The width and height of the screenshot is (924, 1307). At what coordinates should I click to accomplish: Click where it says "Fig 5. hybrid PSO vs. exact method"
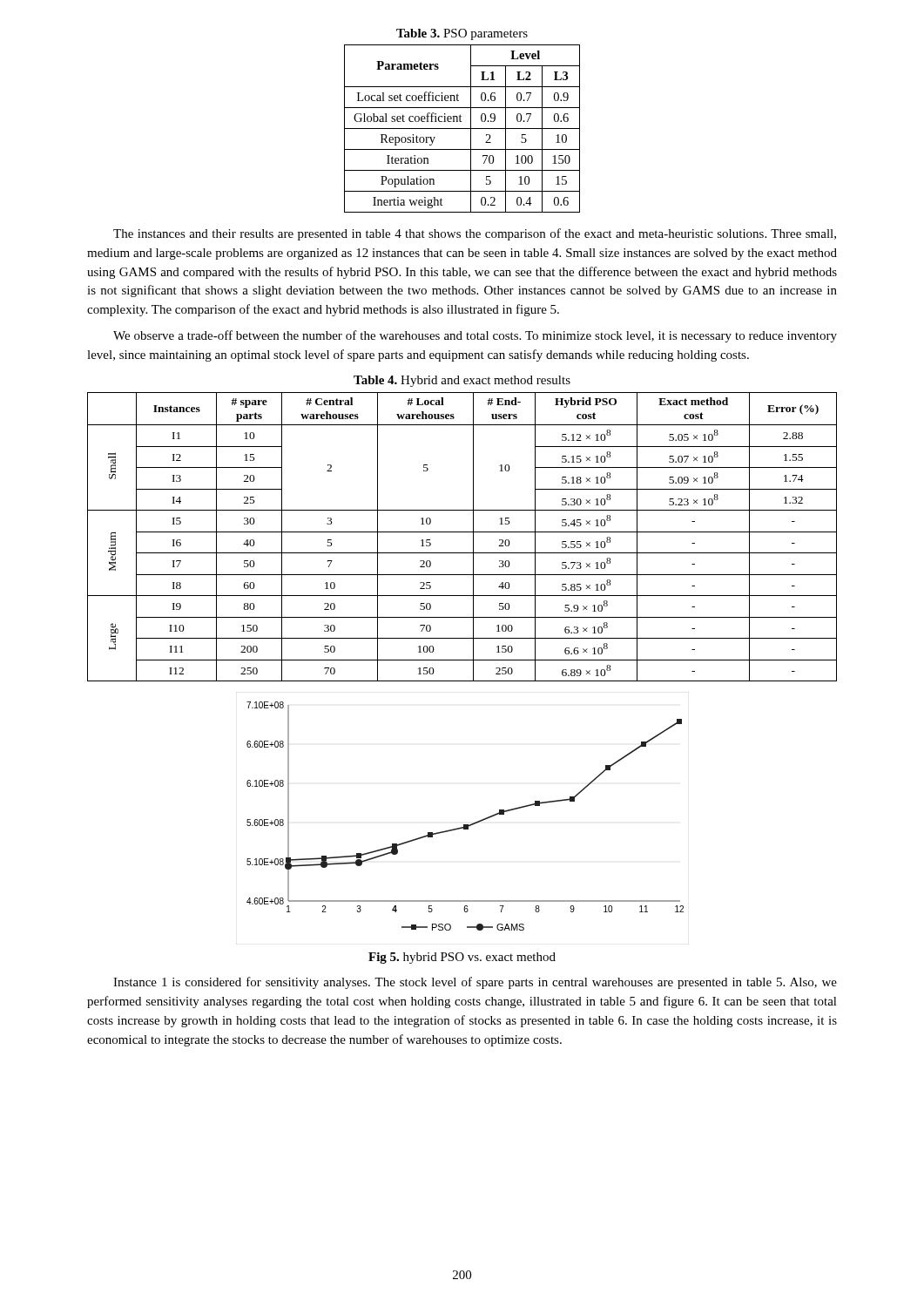pos(462,957)
